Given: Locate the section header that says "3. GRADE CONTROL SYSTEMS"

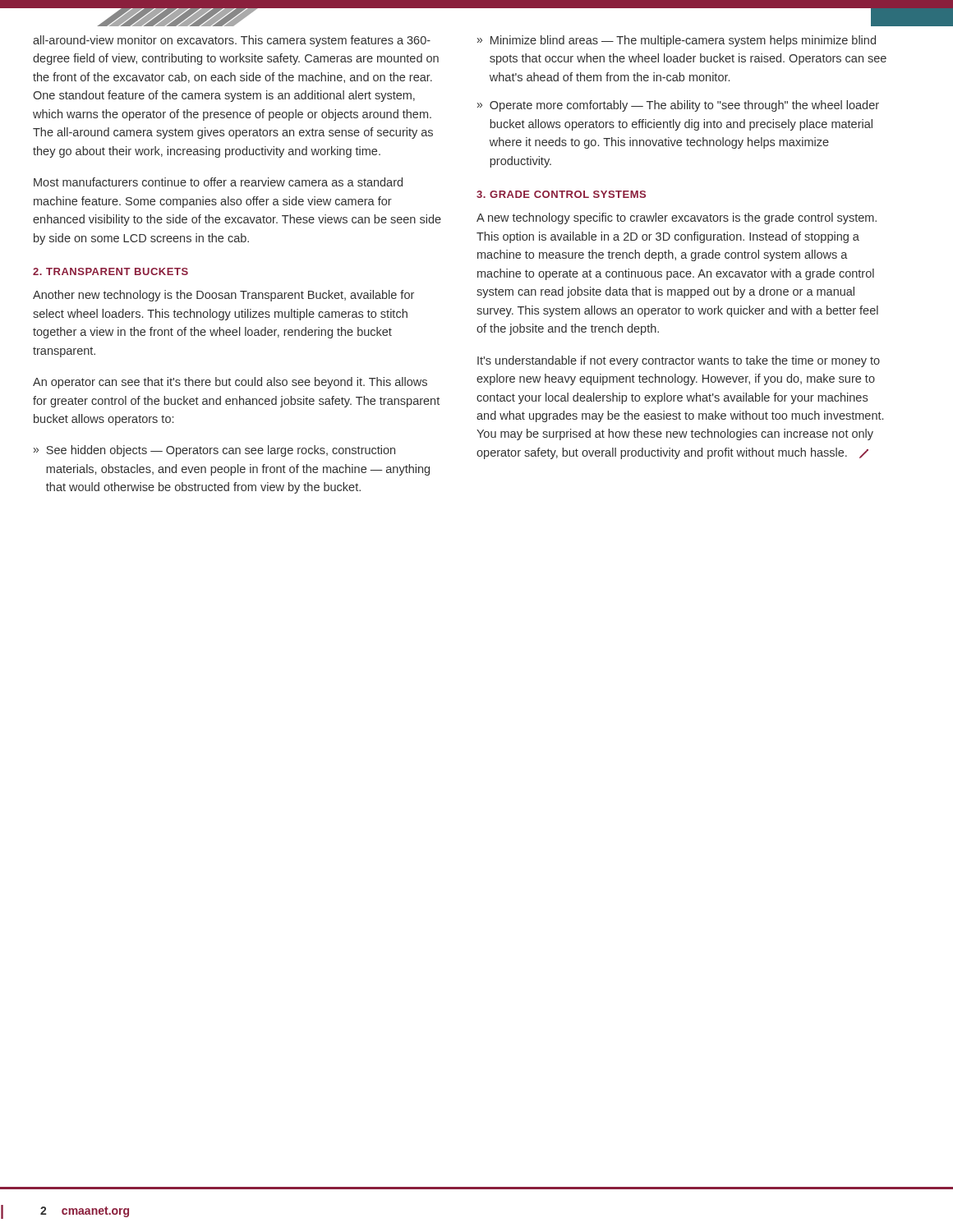Looking at the screenshot, I should (562, 195).
